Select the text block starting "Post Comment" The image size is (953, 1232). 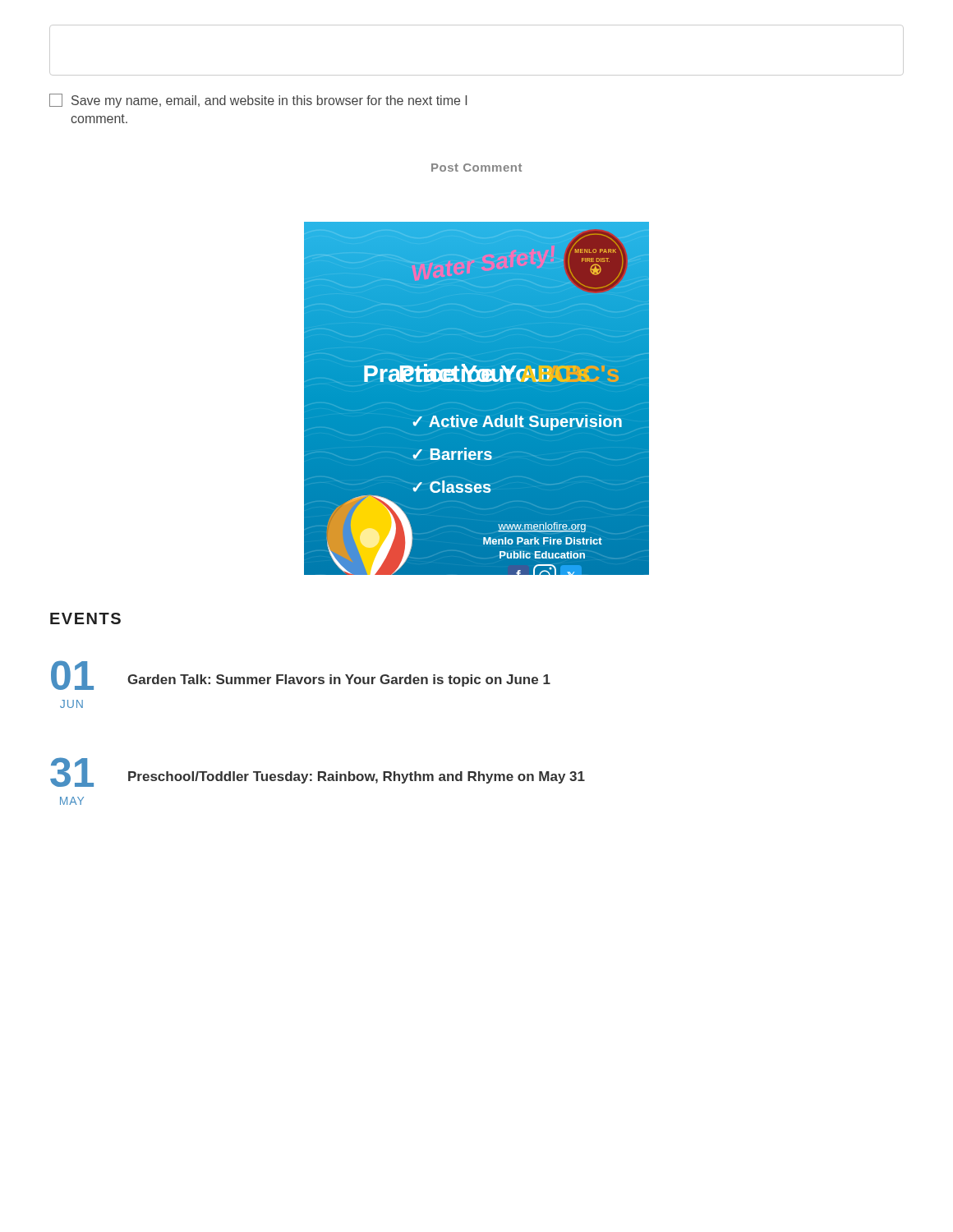tap(476, 167)
